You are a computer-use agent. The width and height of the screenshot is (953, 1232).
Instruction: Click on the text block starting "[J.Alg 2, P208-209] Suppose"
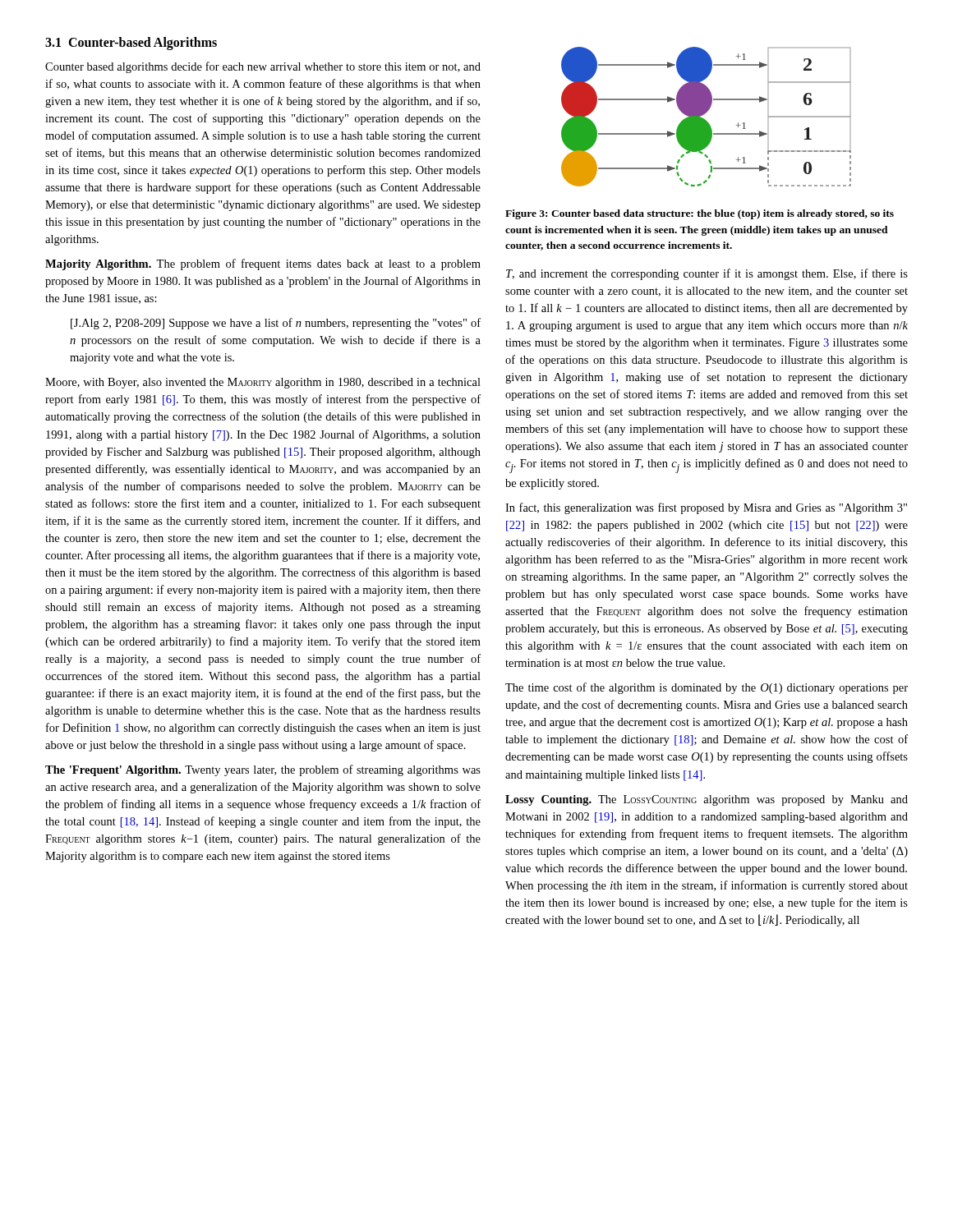coord(275,341)
